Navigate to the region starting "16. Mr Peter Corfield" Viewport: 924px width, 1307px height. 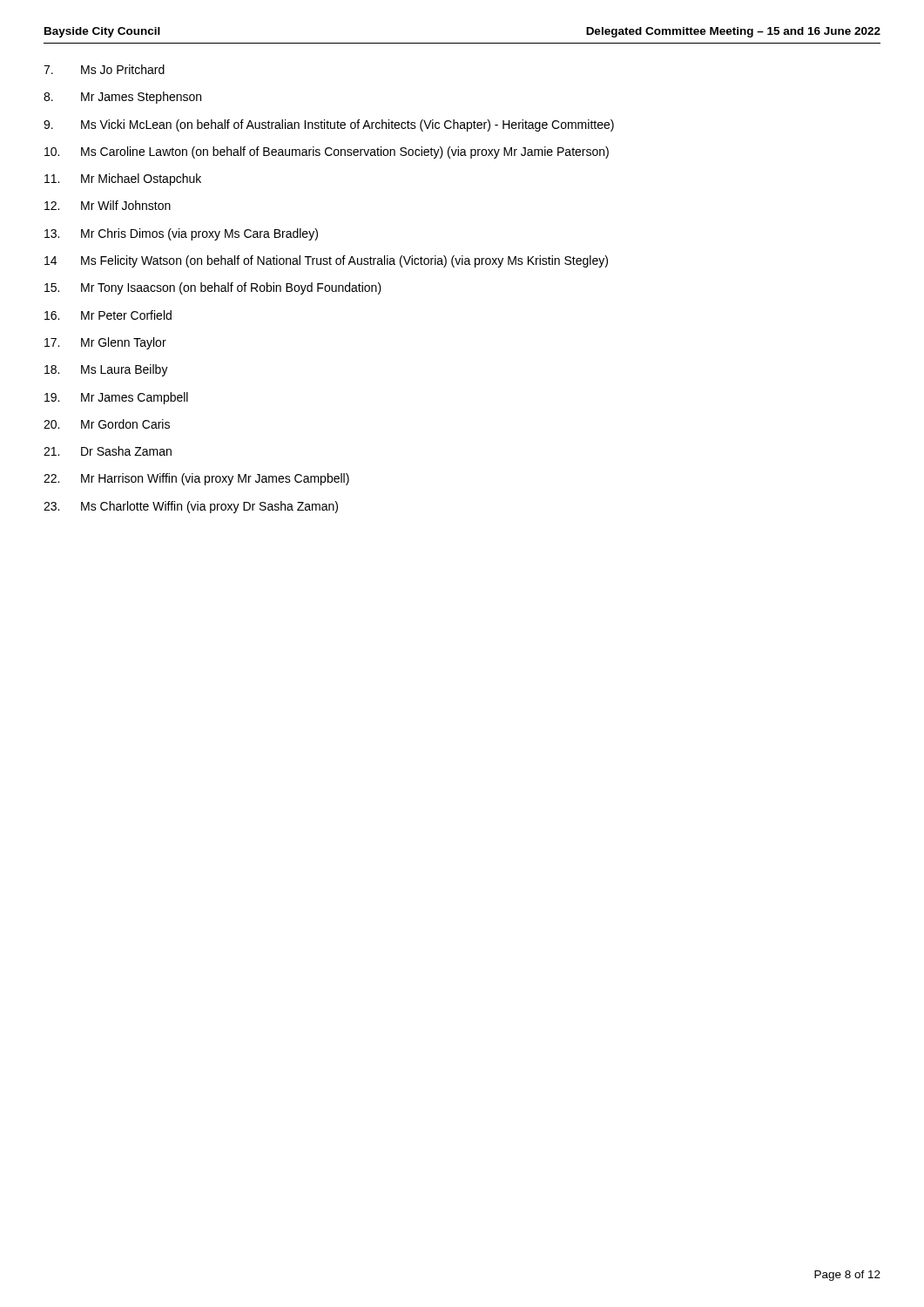point(108,315)
